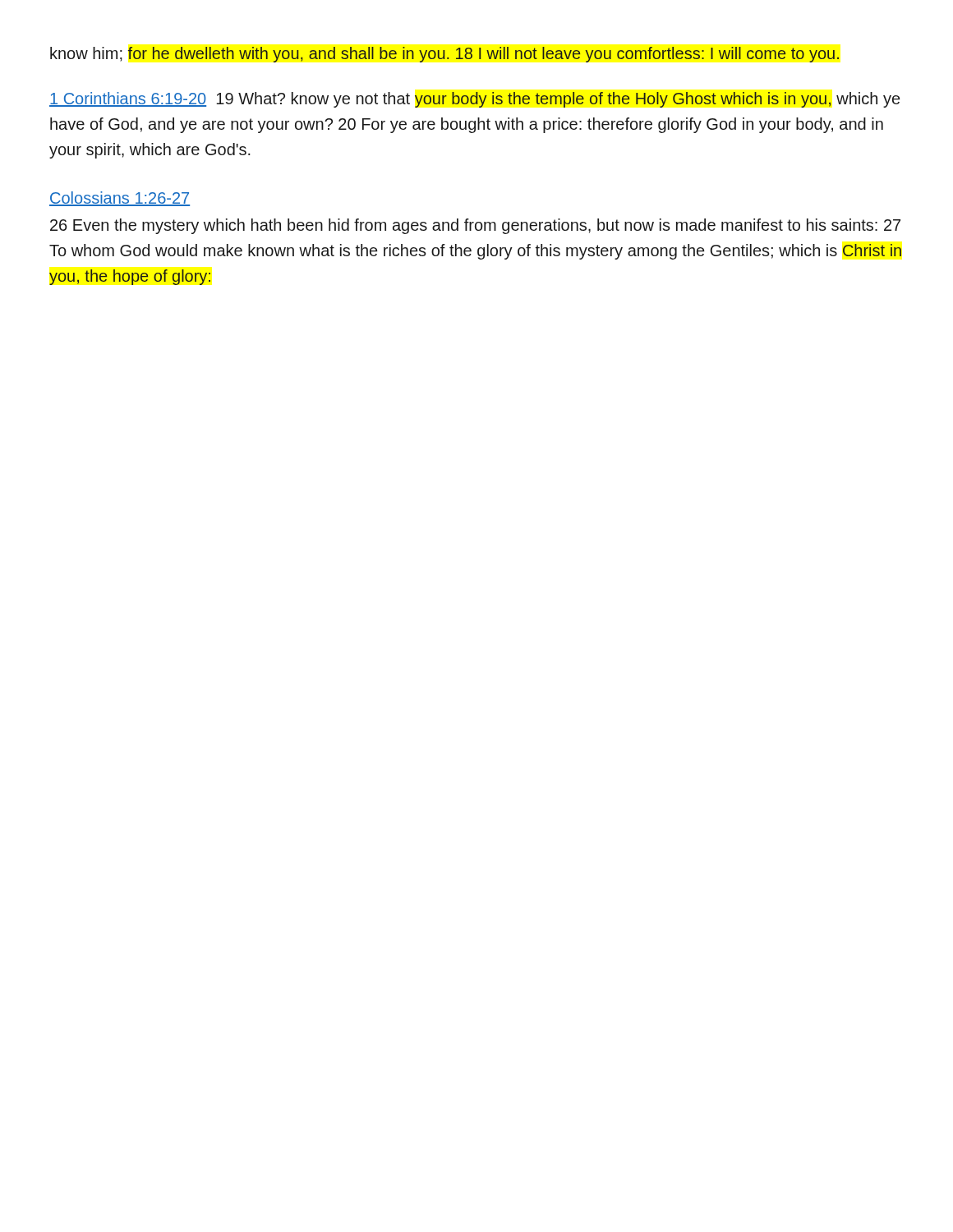Click on the text block that says "1 Corinthians 6:19-20 19 What?"
953x1232 pixels.
click(x=475, y=124)
